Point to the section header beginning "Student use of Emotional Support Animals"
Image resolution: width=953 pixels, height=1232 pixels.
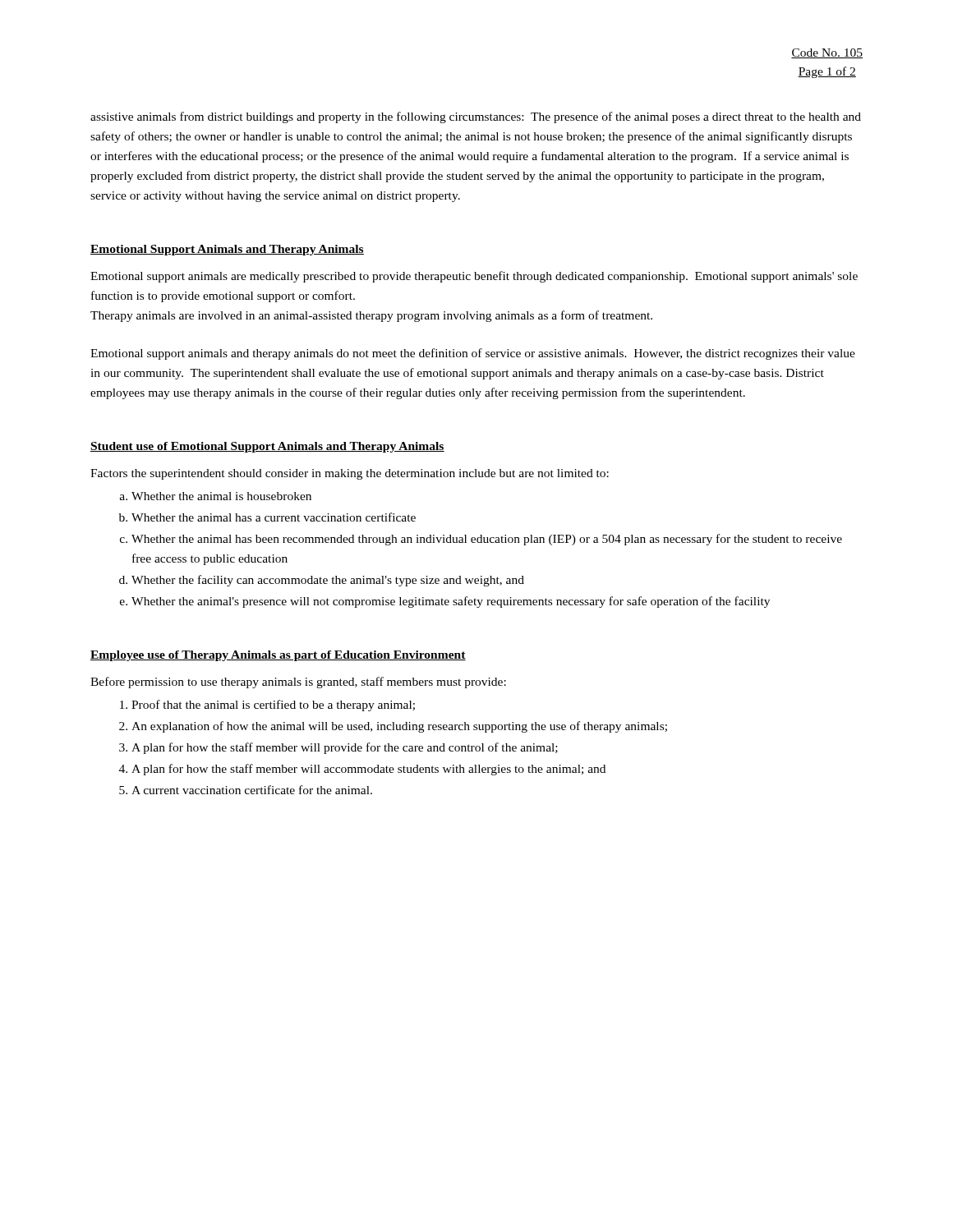pos(267,446)
